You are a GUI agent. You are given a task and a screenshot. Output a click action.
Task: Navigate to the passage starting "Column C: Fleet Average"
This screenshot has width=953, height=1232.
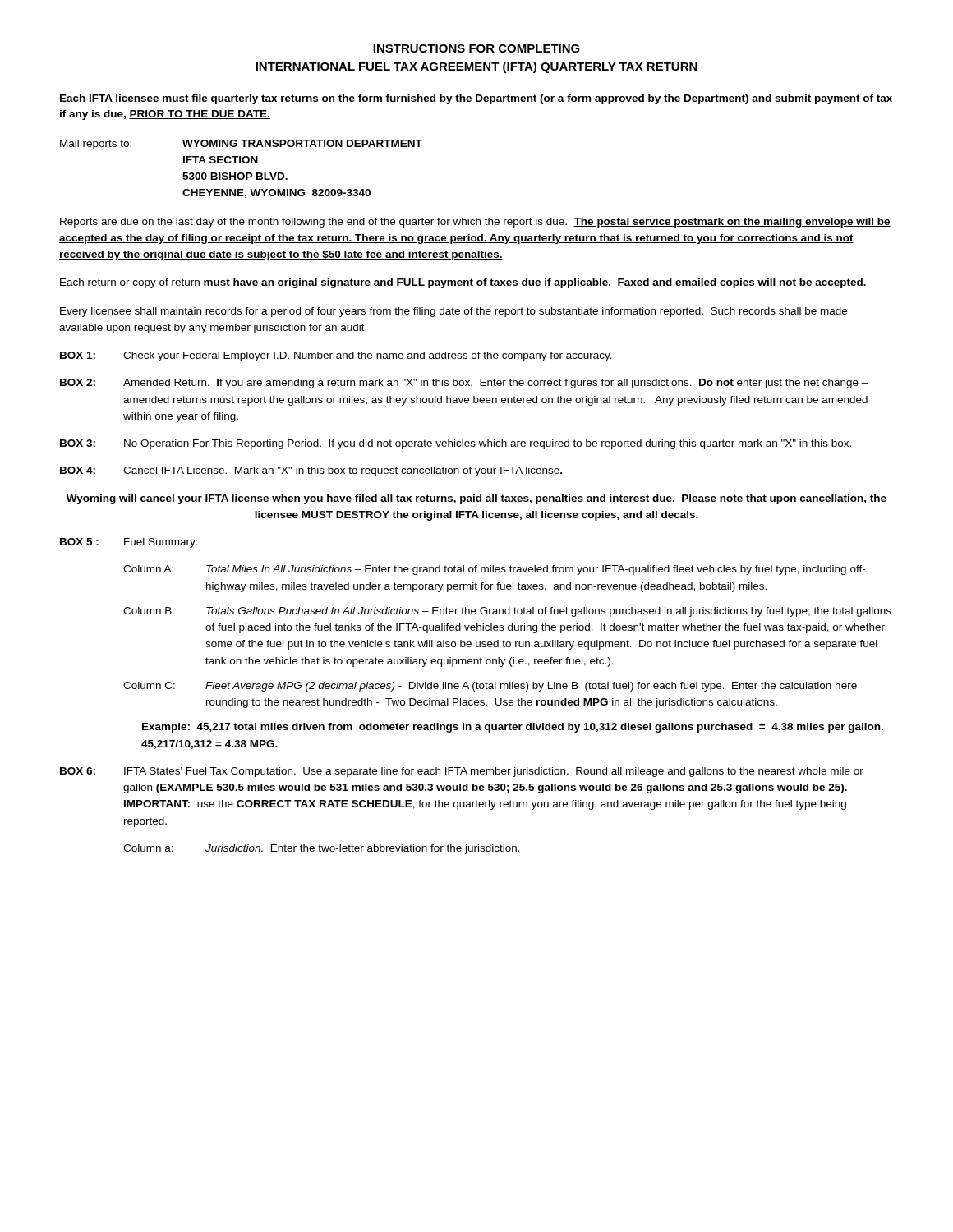coord(509,694)
